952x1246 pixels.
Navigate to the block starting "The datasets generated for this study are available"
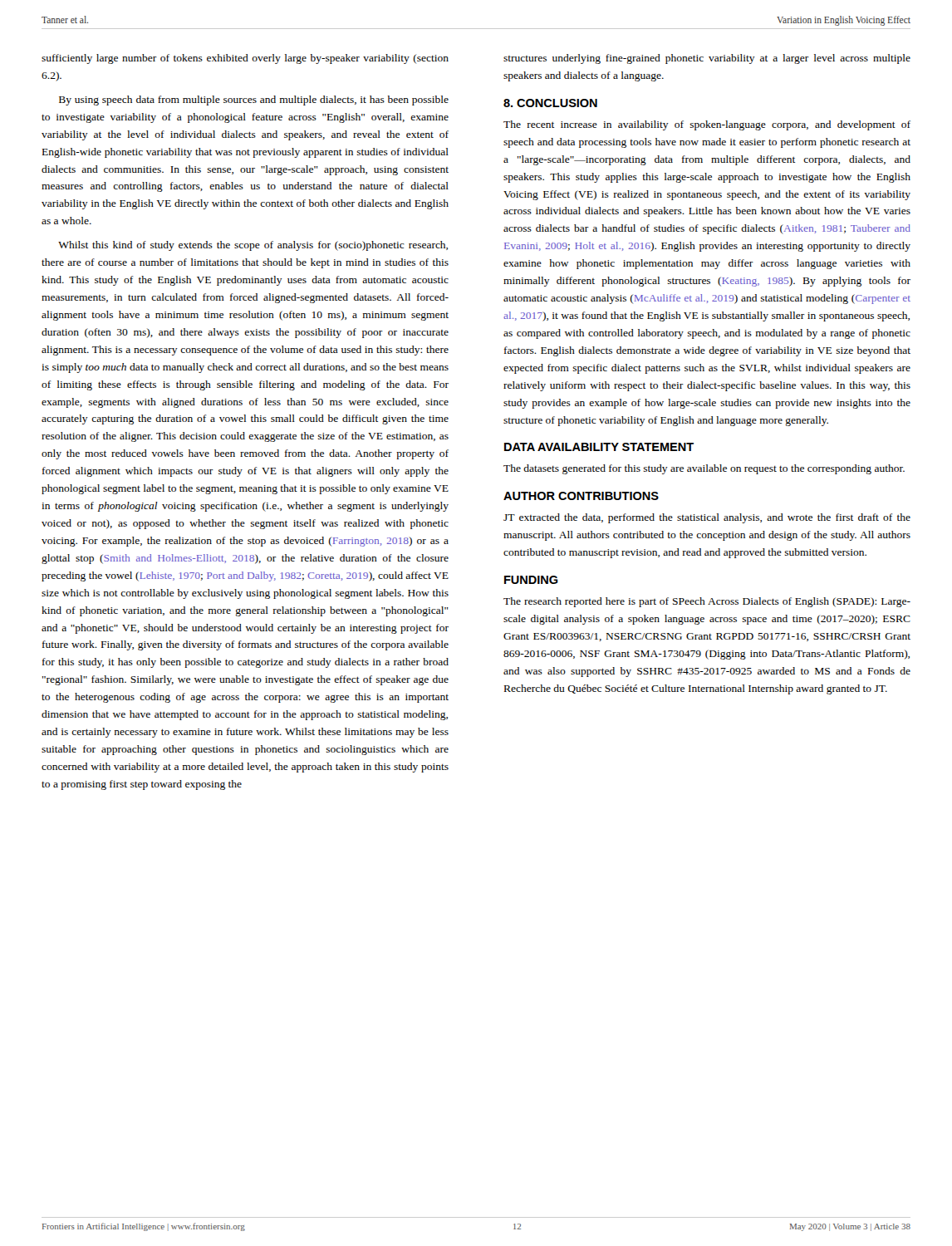[707, 469]
